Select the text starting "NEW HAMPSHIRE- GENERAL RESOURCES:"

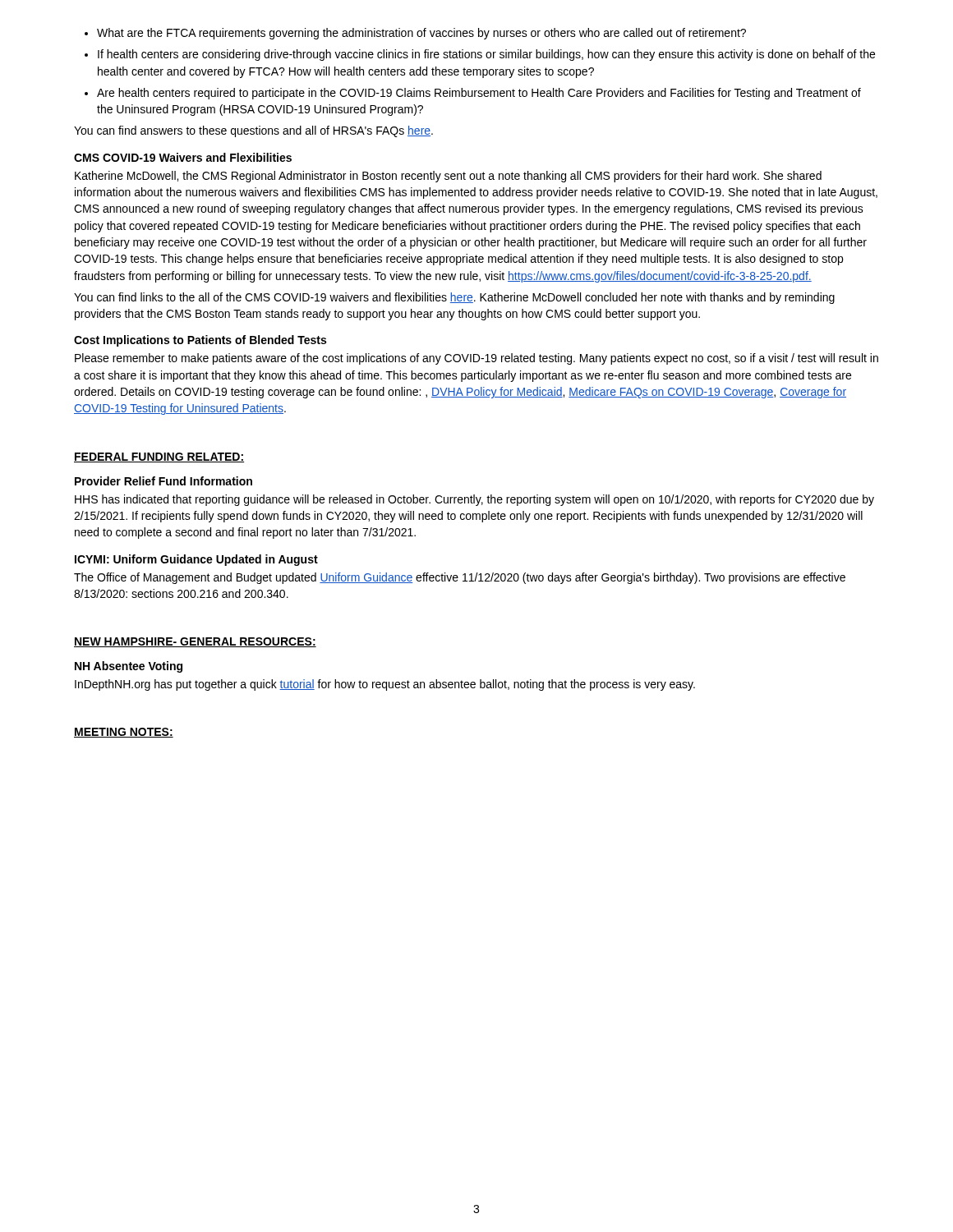tap(195, 642)
